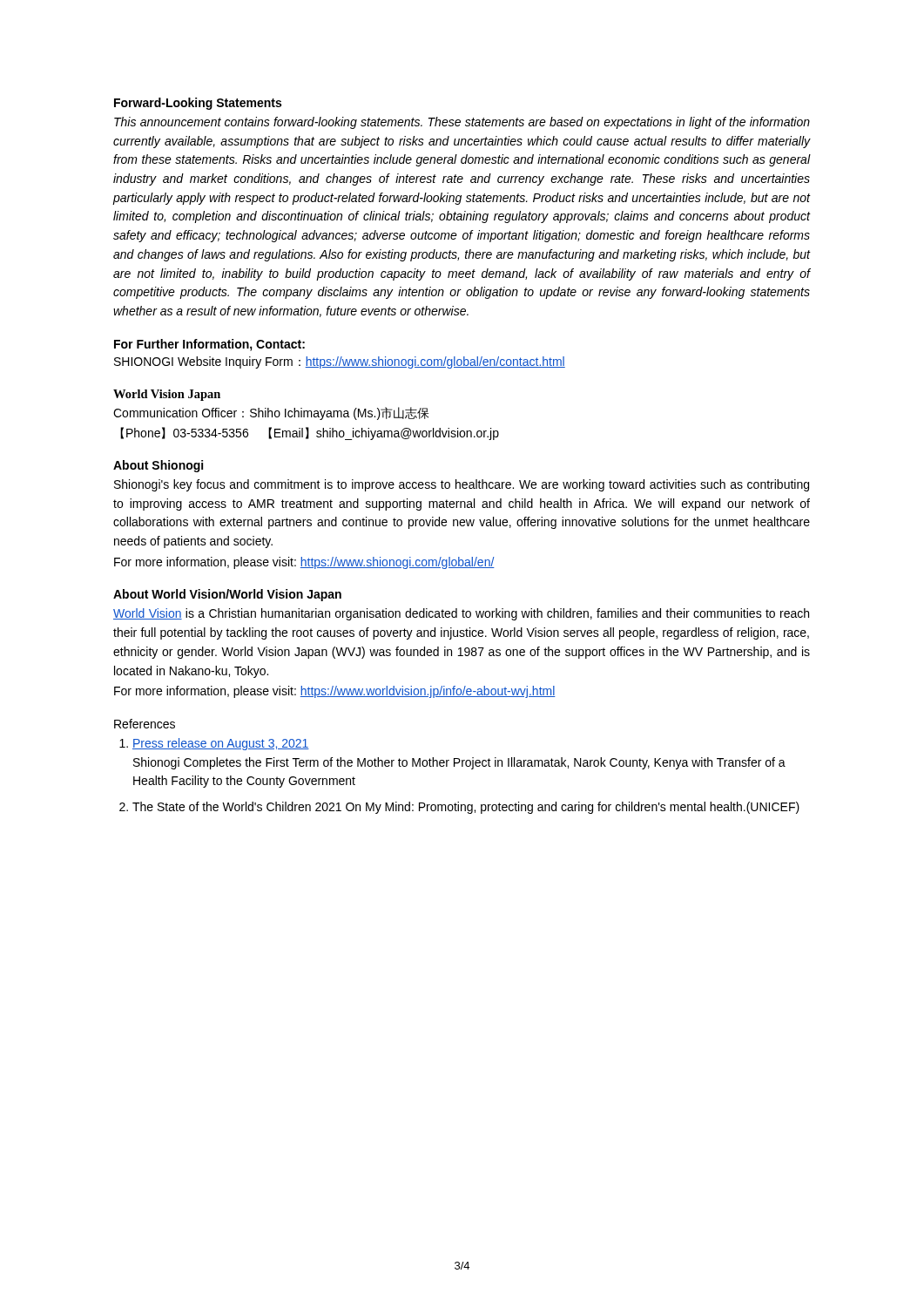Where is the passage that starts "The State of"?

tap(466, 807)
